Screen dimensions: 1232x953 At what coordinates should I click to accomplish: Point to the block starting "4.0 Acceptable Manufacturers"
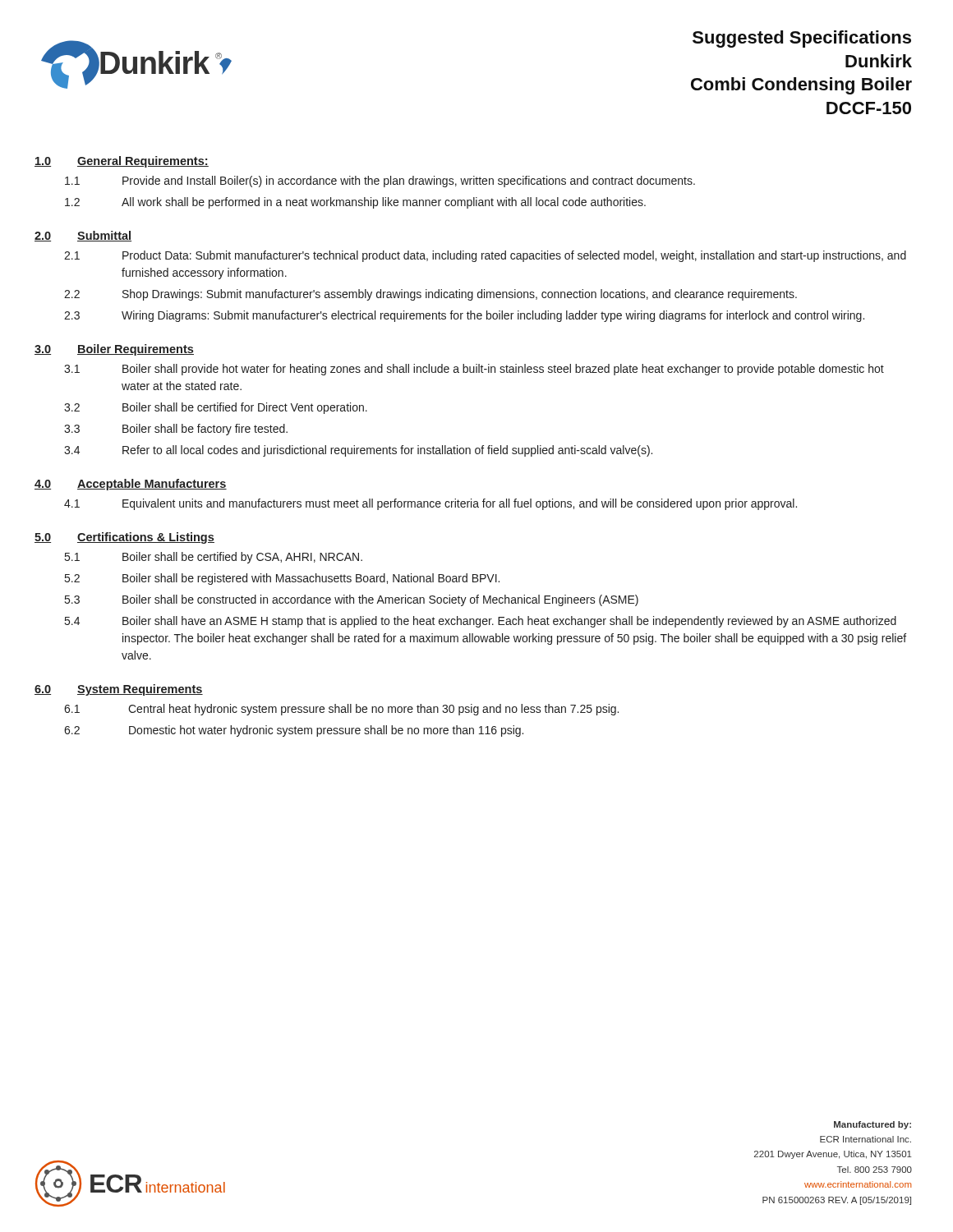[x=130, y=484]
